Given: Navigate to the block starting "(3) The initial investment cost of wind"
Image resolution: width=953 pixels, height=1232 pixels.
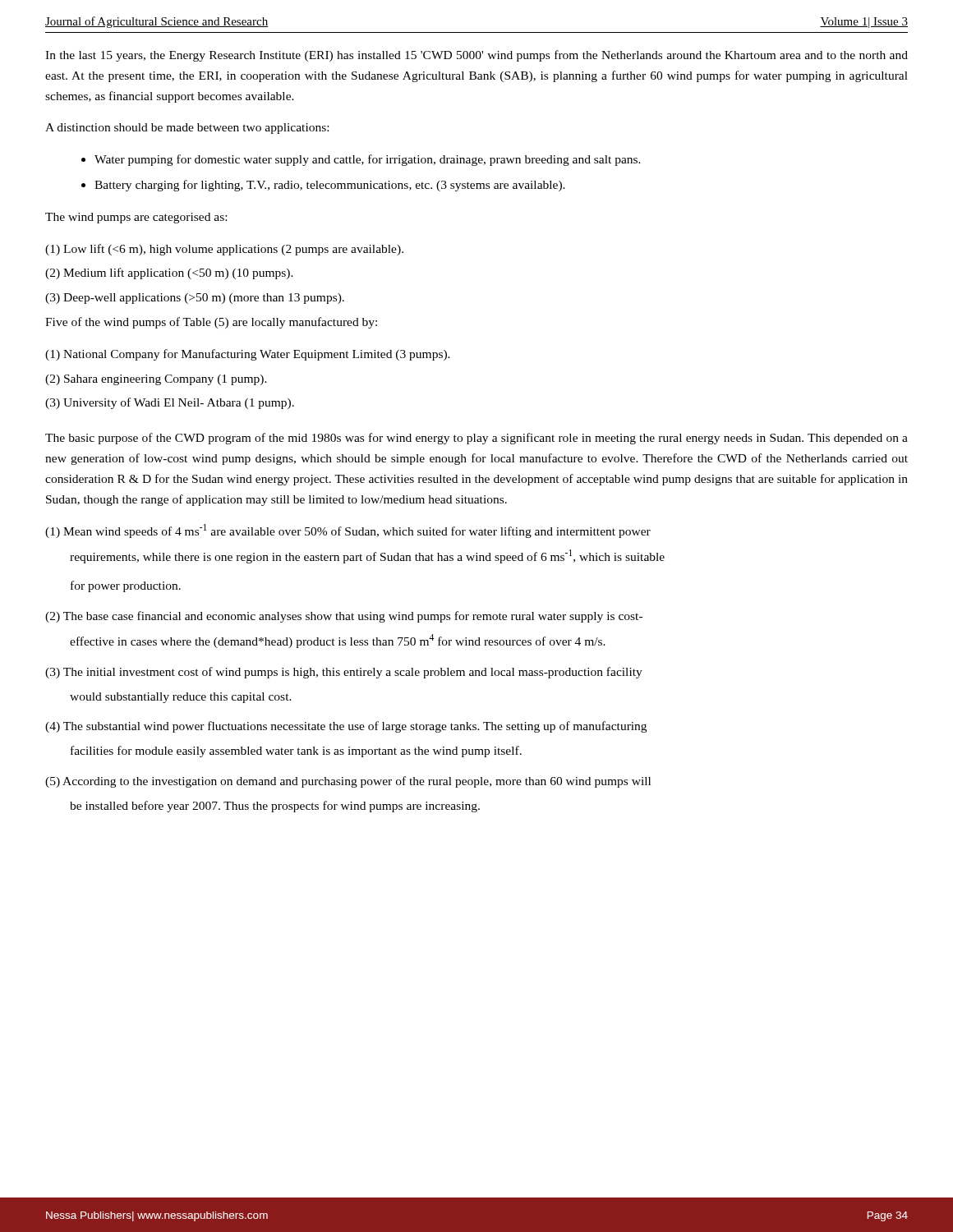Looking at the screenshot, I should point(476,684).
